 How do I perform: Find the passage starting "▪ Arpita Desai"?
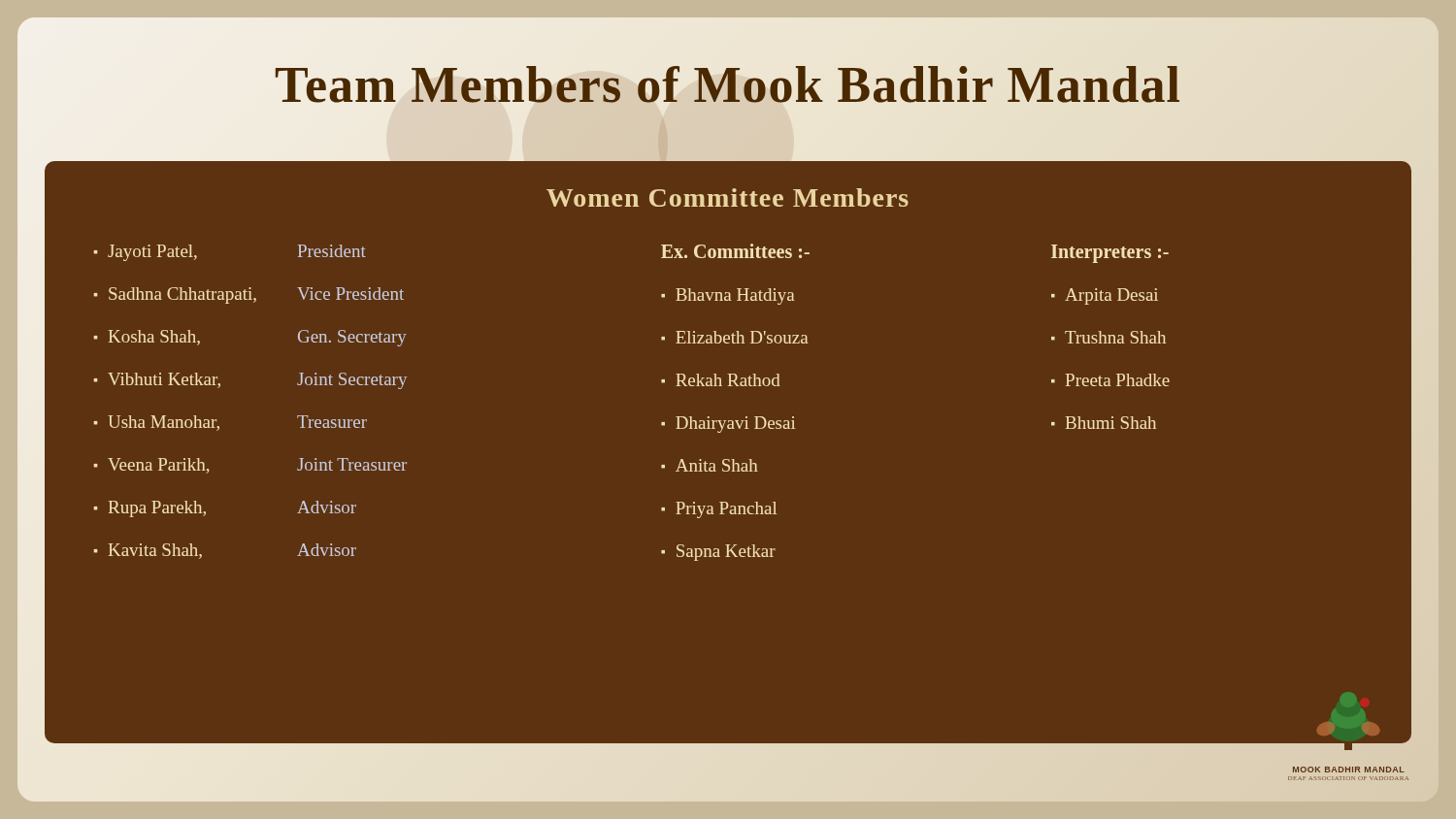click(1147, 295)
